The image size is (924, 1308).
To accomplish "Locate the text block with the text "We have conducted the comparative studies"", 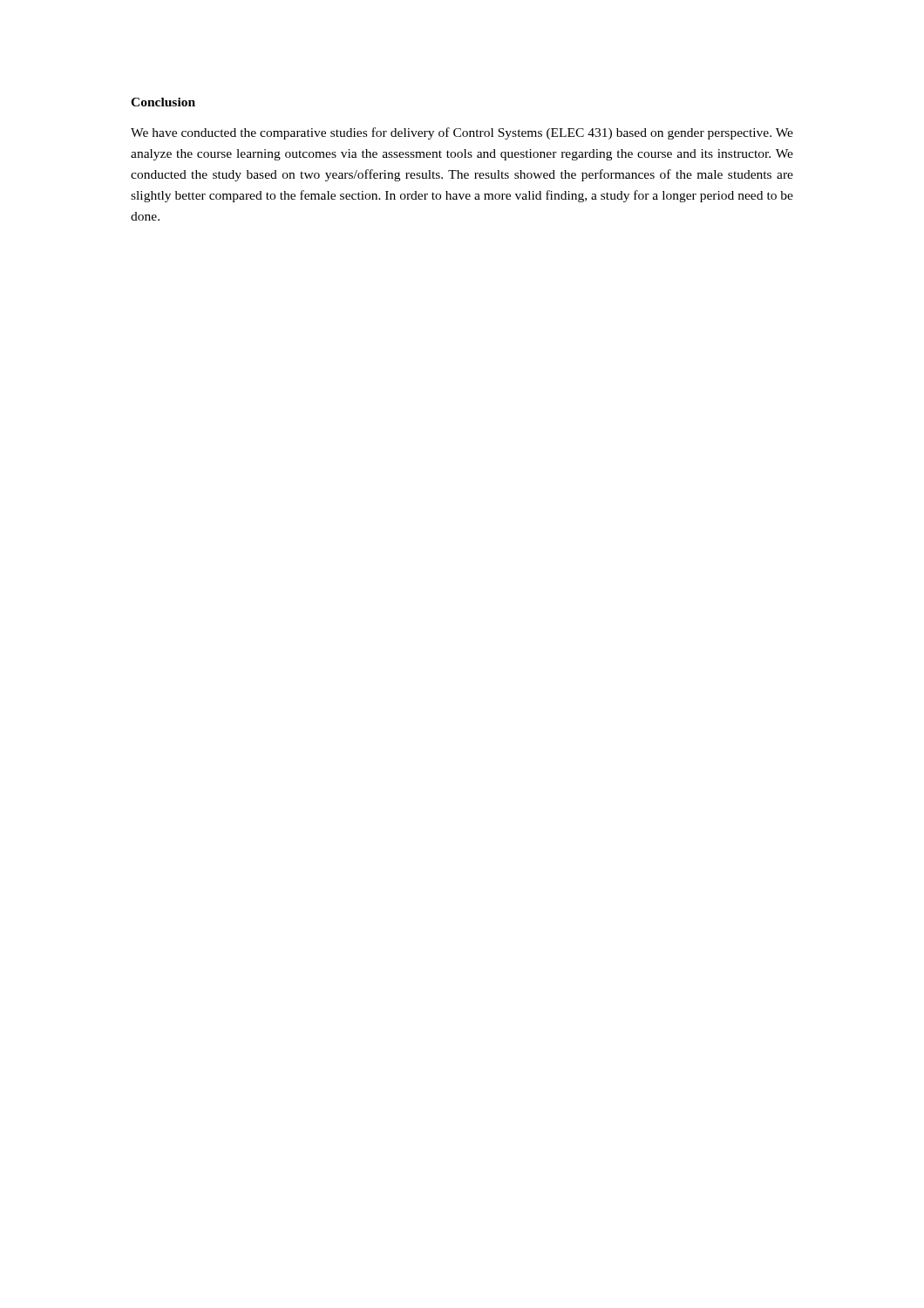I will pyautogui.click(x=462, y=174).
